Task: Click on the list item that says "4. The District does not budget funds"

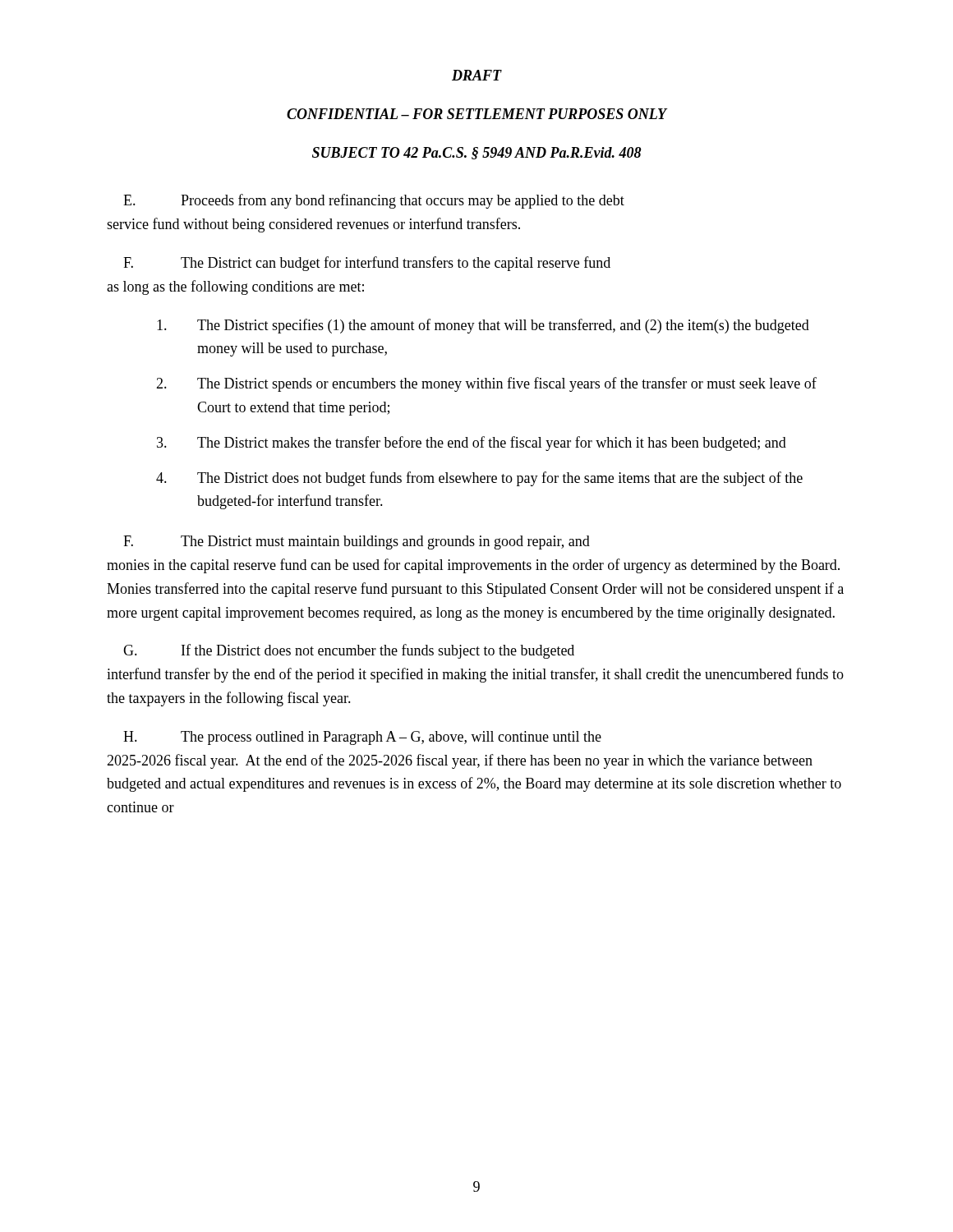Action: [501, 490]
